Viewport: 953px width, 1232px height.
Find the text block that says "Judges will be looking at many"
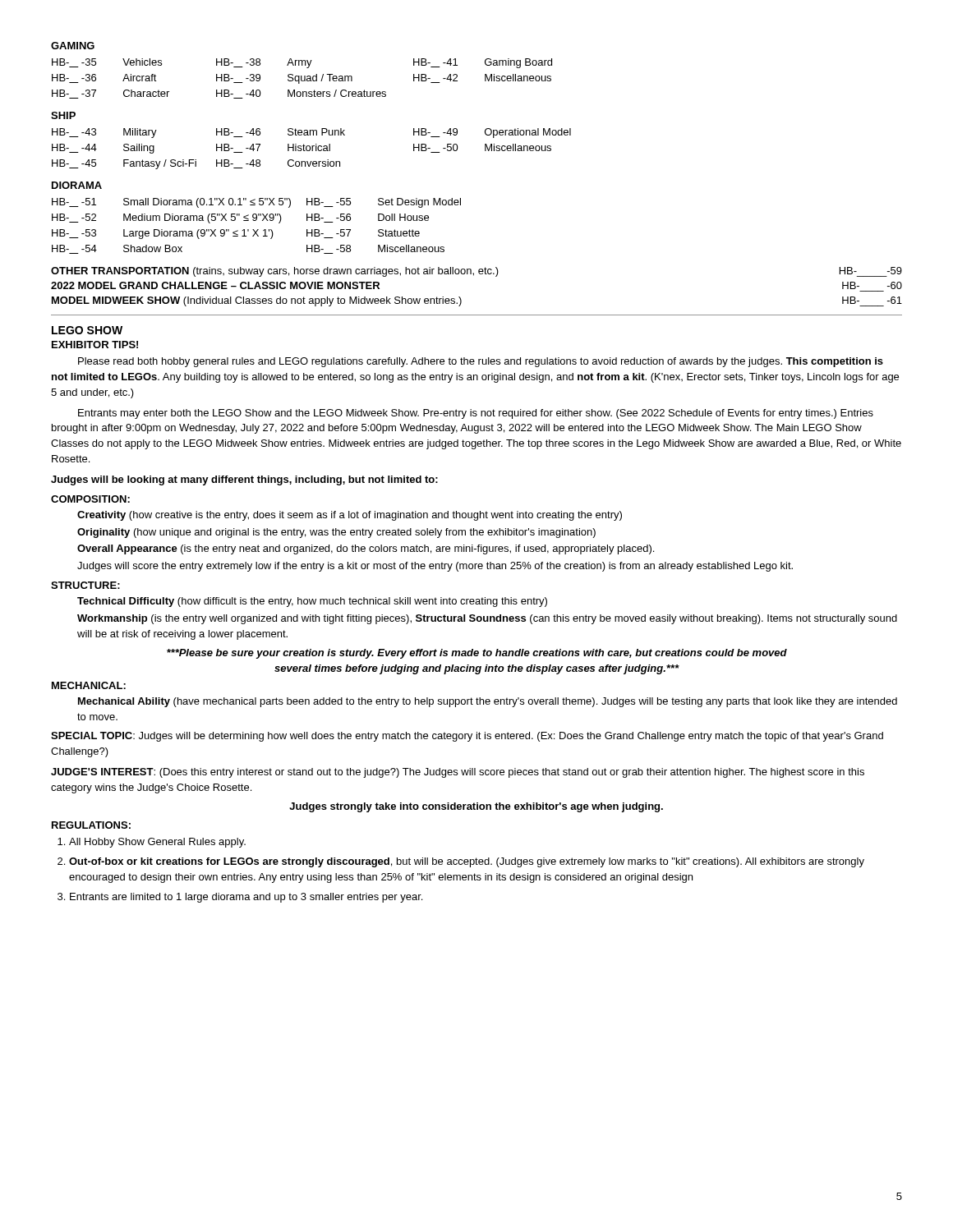click(245, 479)
